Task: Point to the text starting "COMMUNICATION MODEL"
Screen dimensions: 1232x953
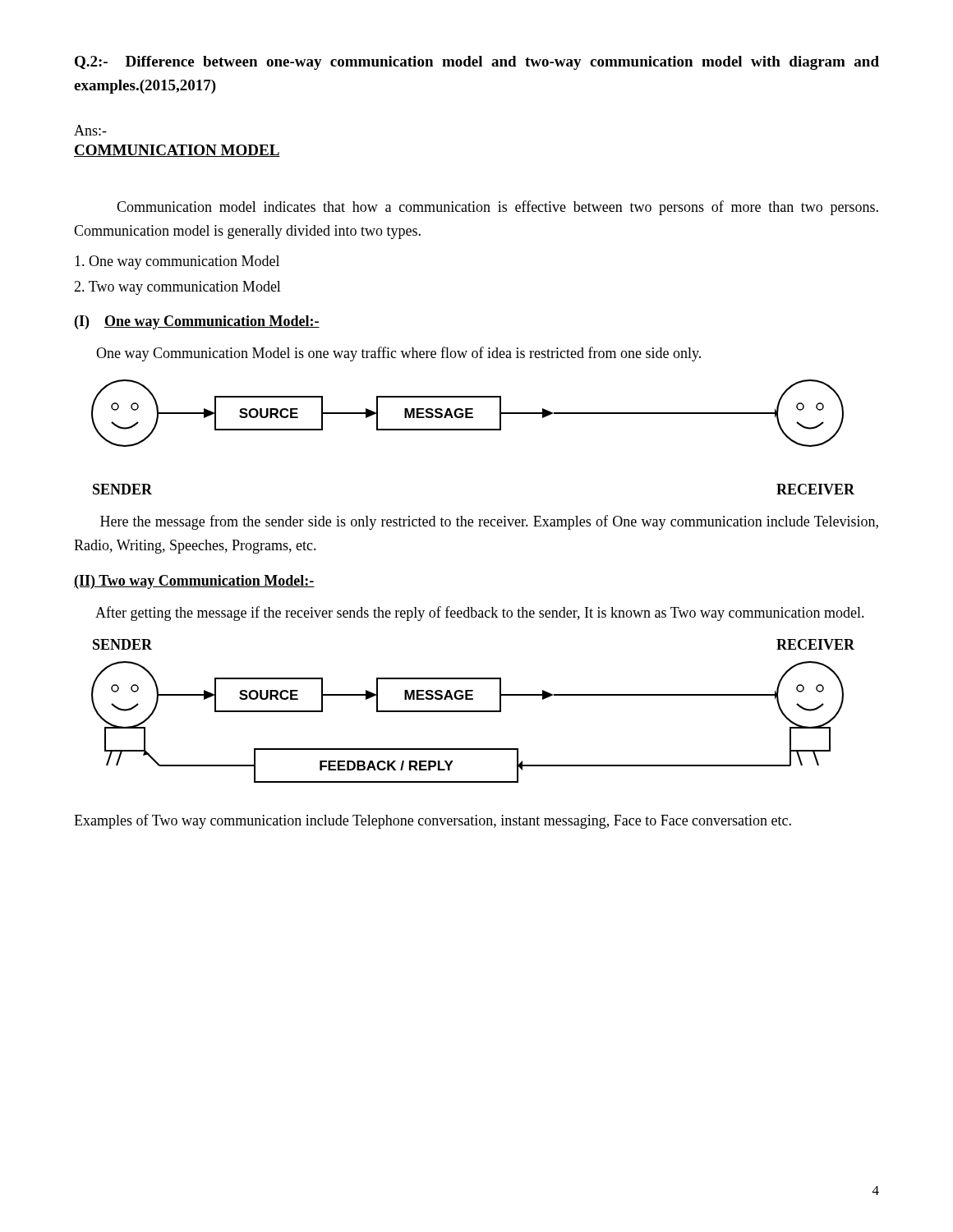Action: tap(177, 150)
